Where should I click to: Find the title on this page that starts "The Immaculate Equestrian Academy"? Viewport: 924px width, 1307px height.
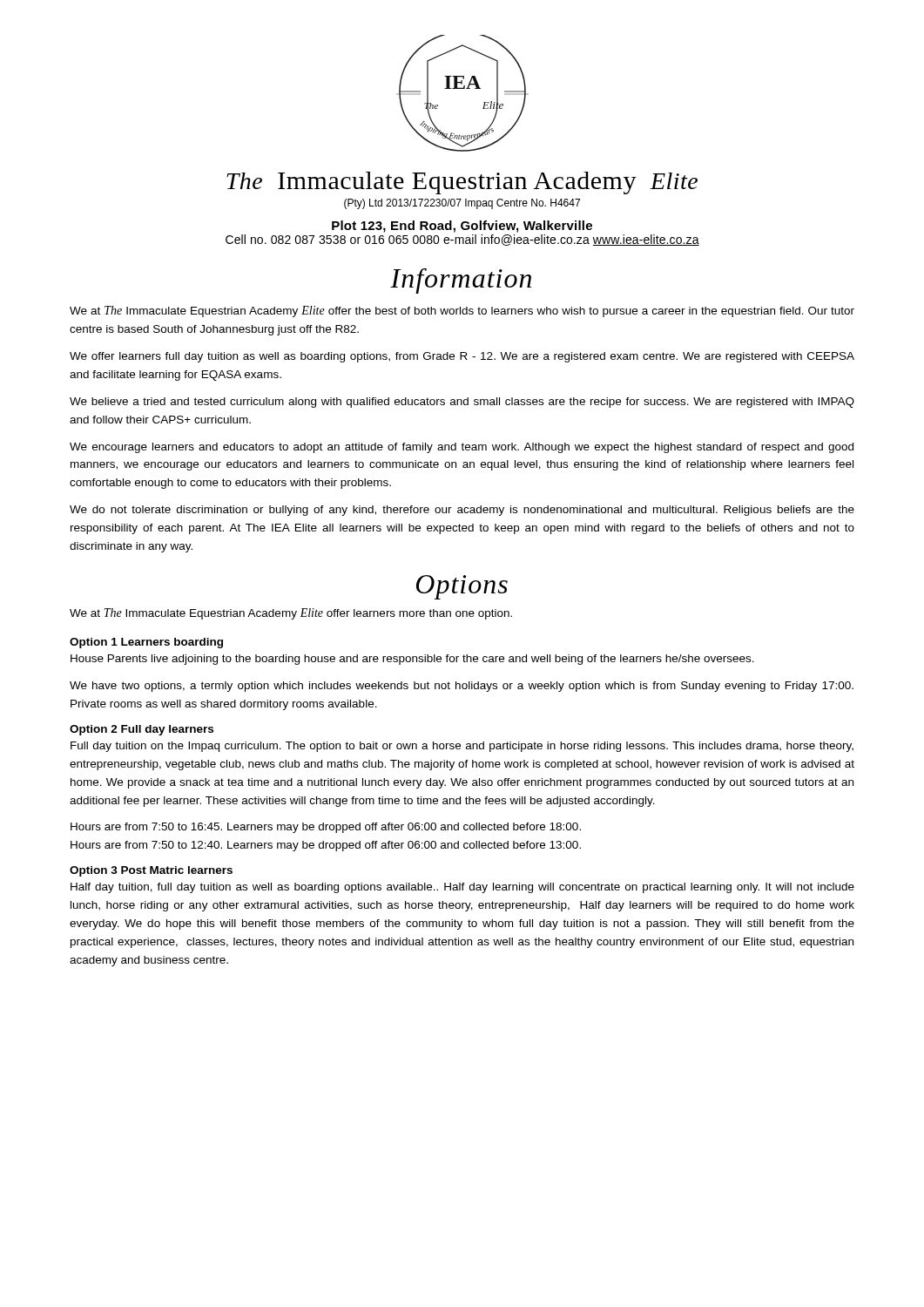coord(462,180)
